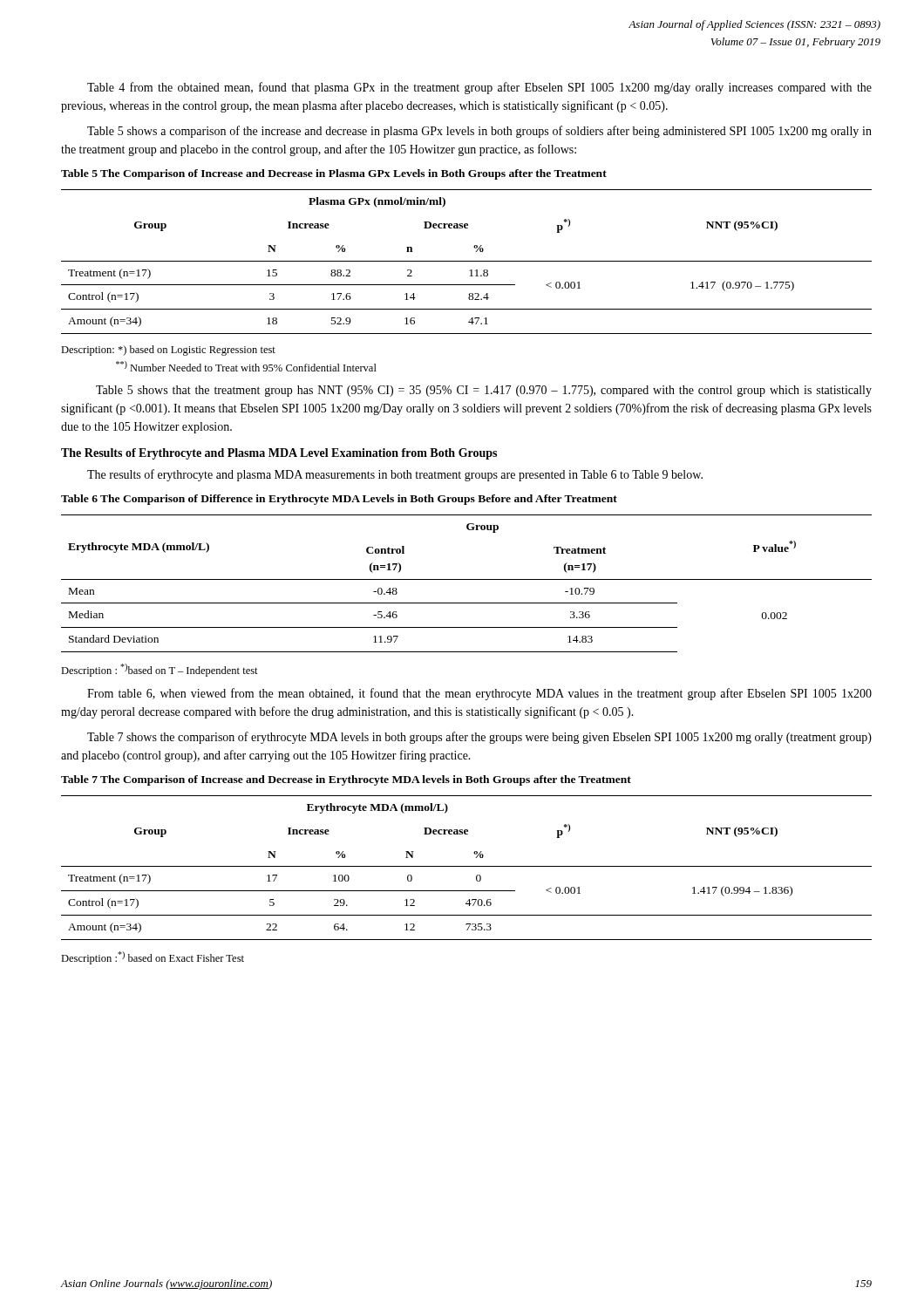Screen dimensions: 1308x924
Task: Click on the element starting "Table 7 shows the comparison of"
Action: tap(466, 746)
